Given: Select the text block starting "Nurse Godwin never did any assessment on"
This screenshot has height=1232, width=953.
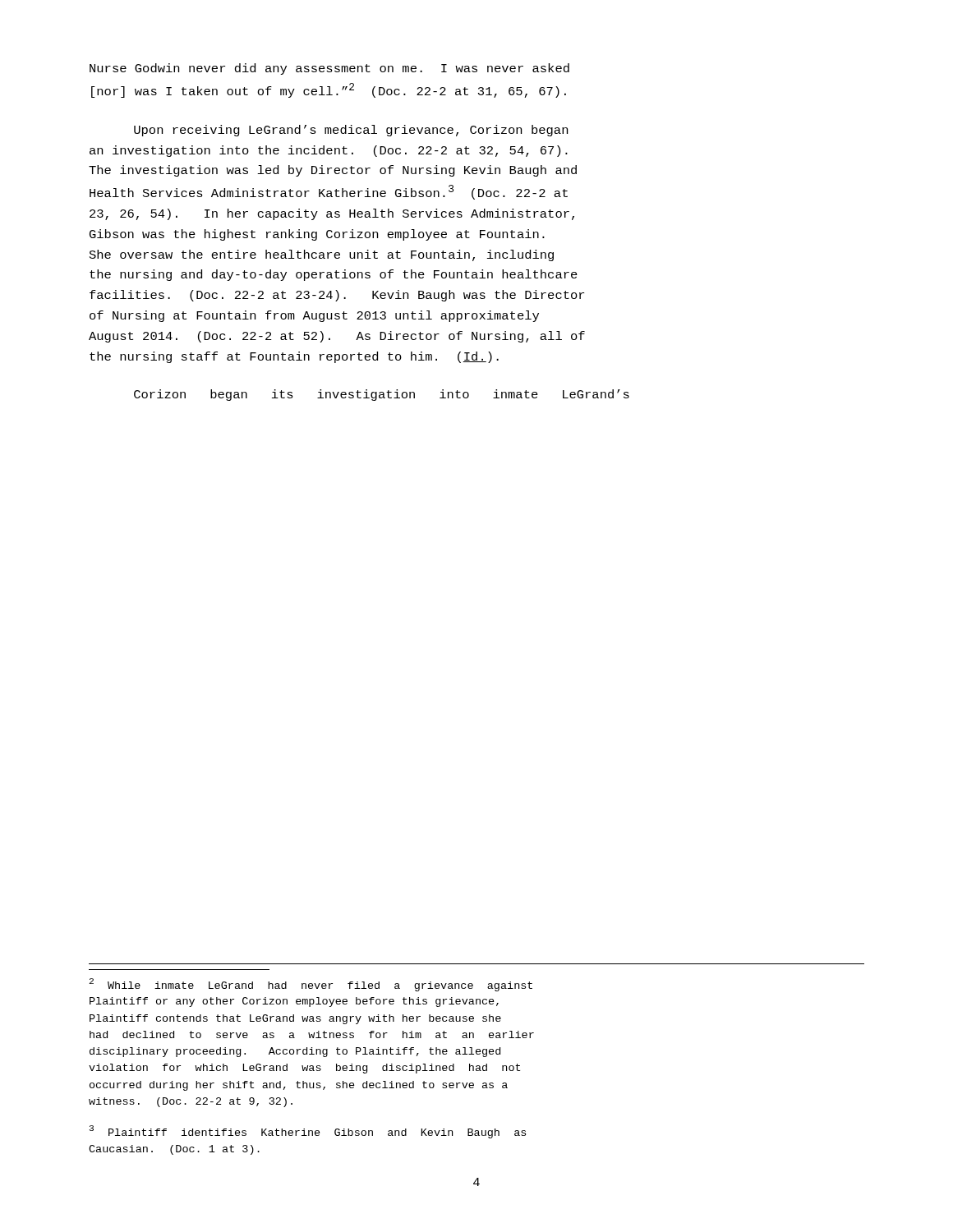Looking at the screenshot, I should point(329,80).
